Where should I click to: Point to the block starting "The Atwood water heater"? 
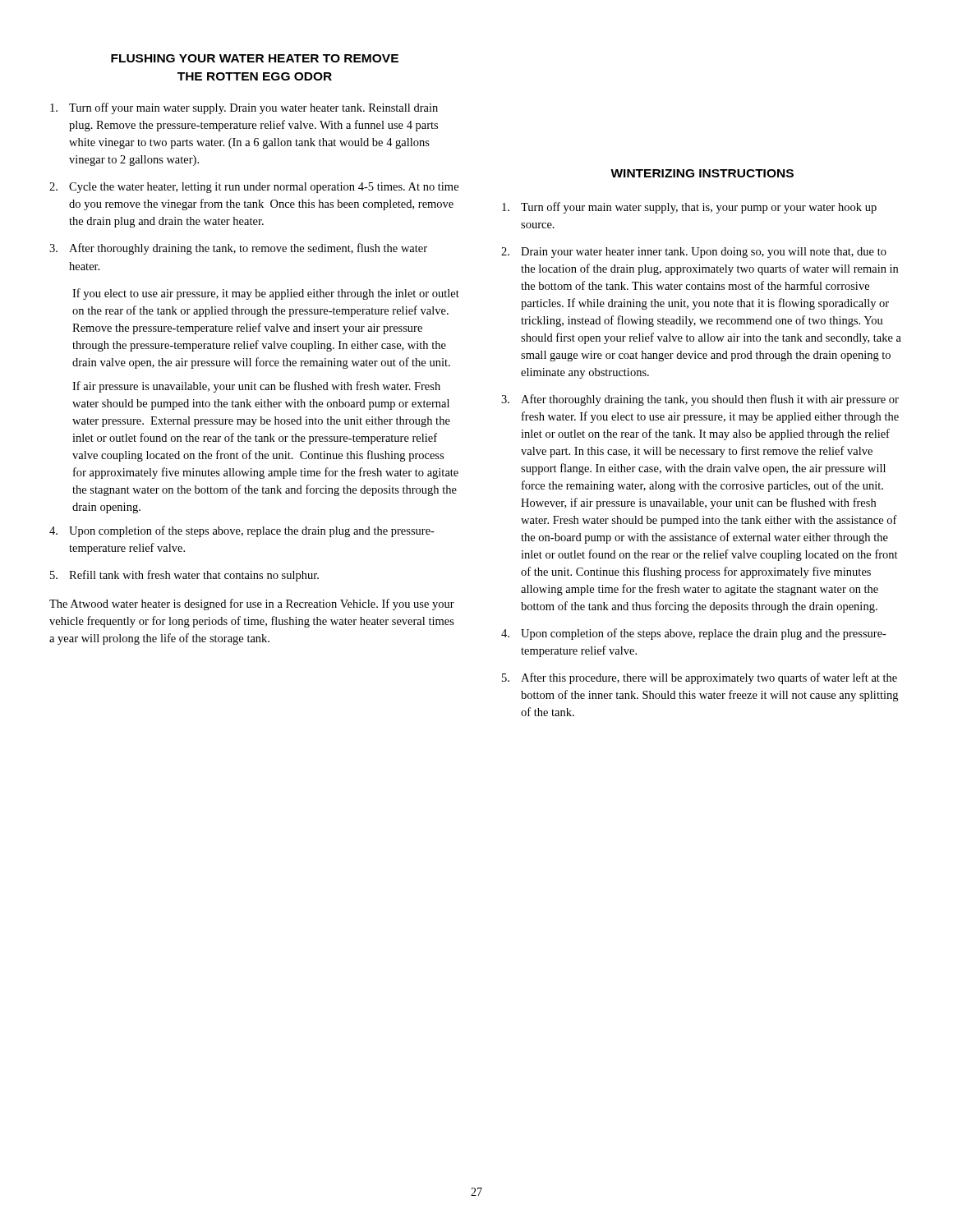pos(252,621)
